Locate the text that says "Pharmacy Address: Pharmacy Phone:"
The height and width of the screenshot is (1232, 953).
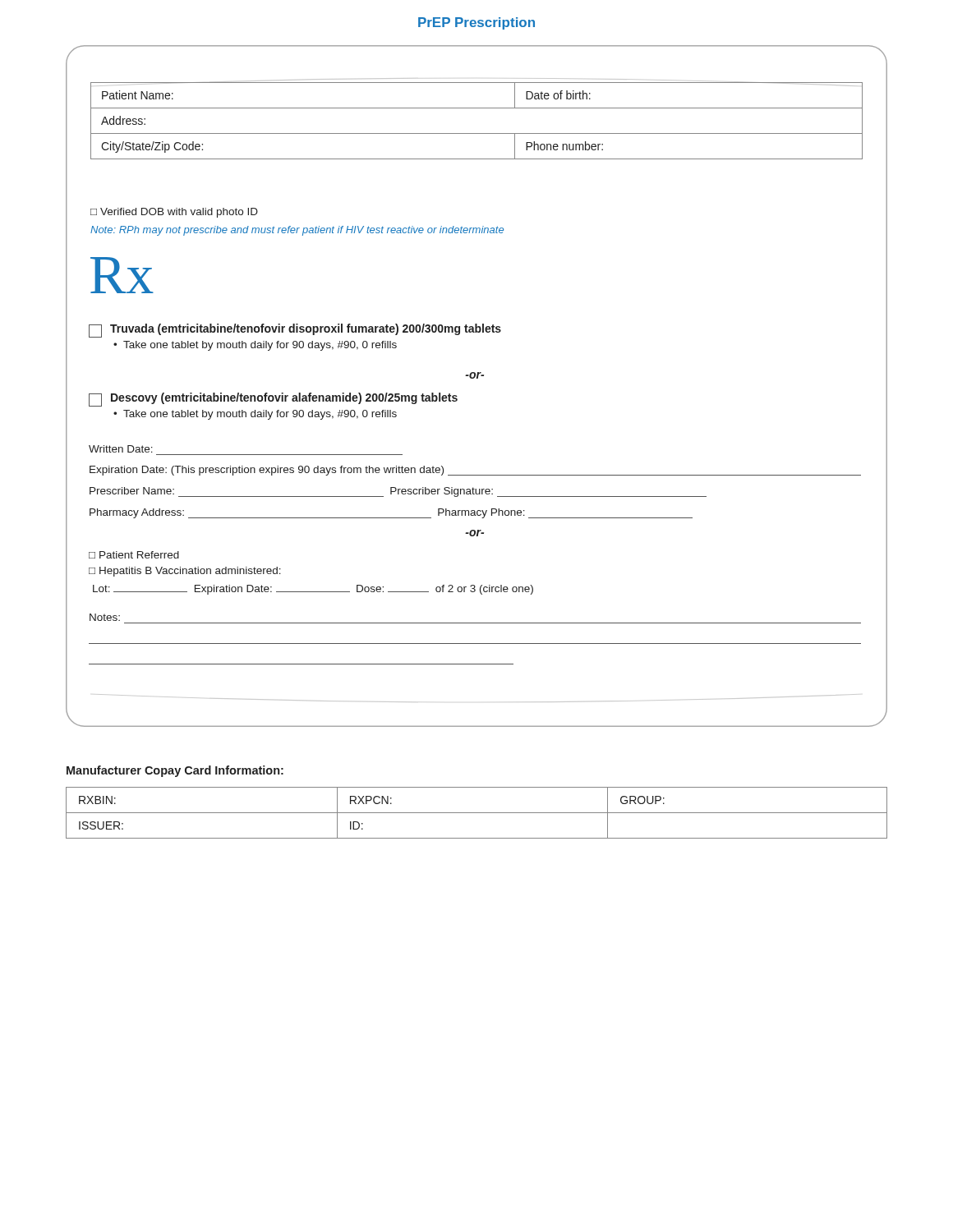(x=391, y=511)
